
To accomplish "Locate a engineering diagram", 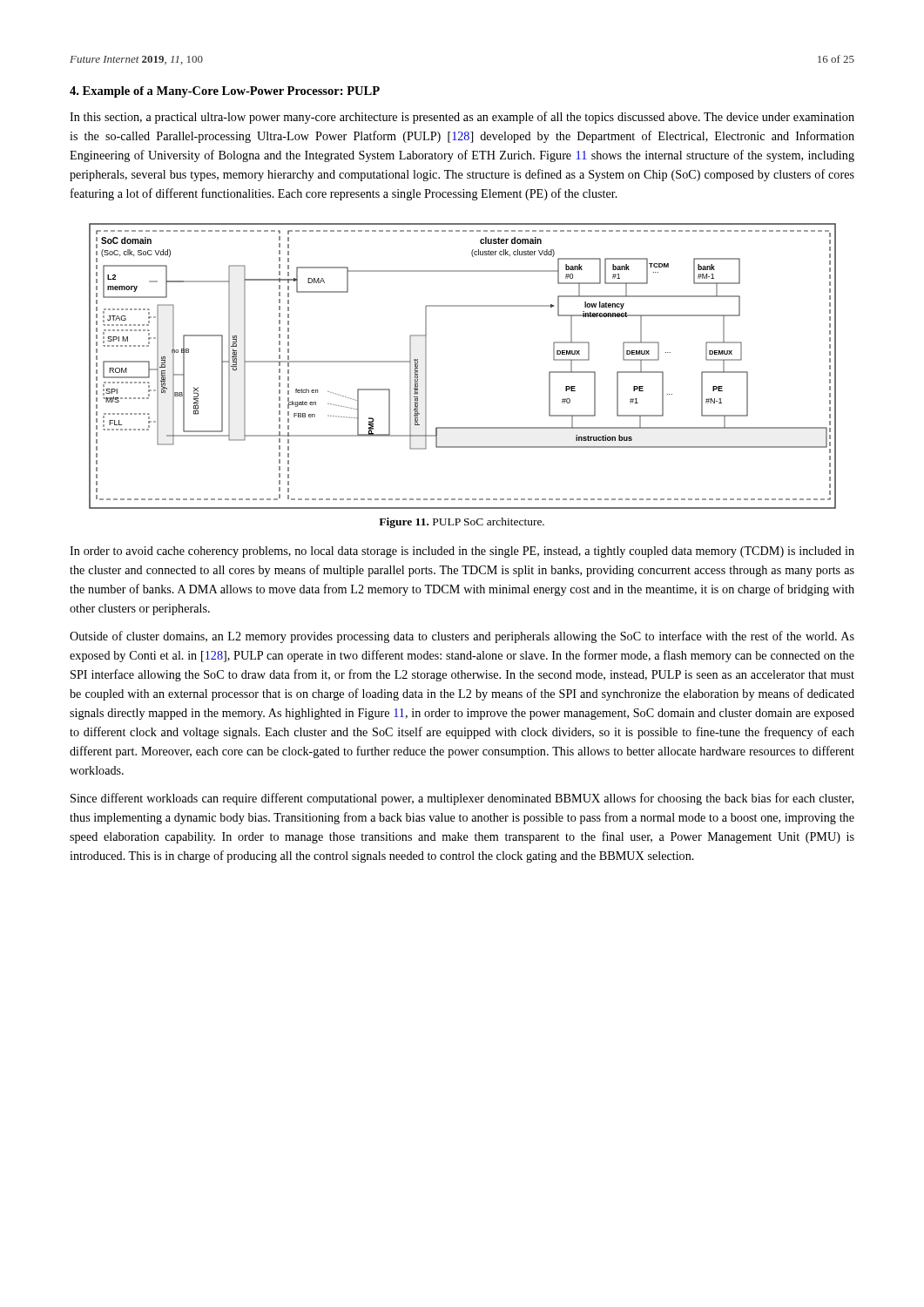I will (x=462, y=366).
